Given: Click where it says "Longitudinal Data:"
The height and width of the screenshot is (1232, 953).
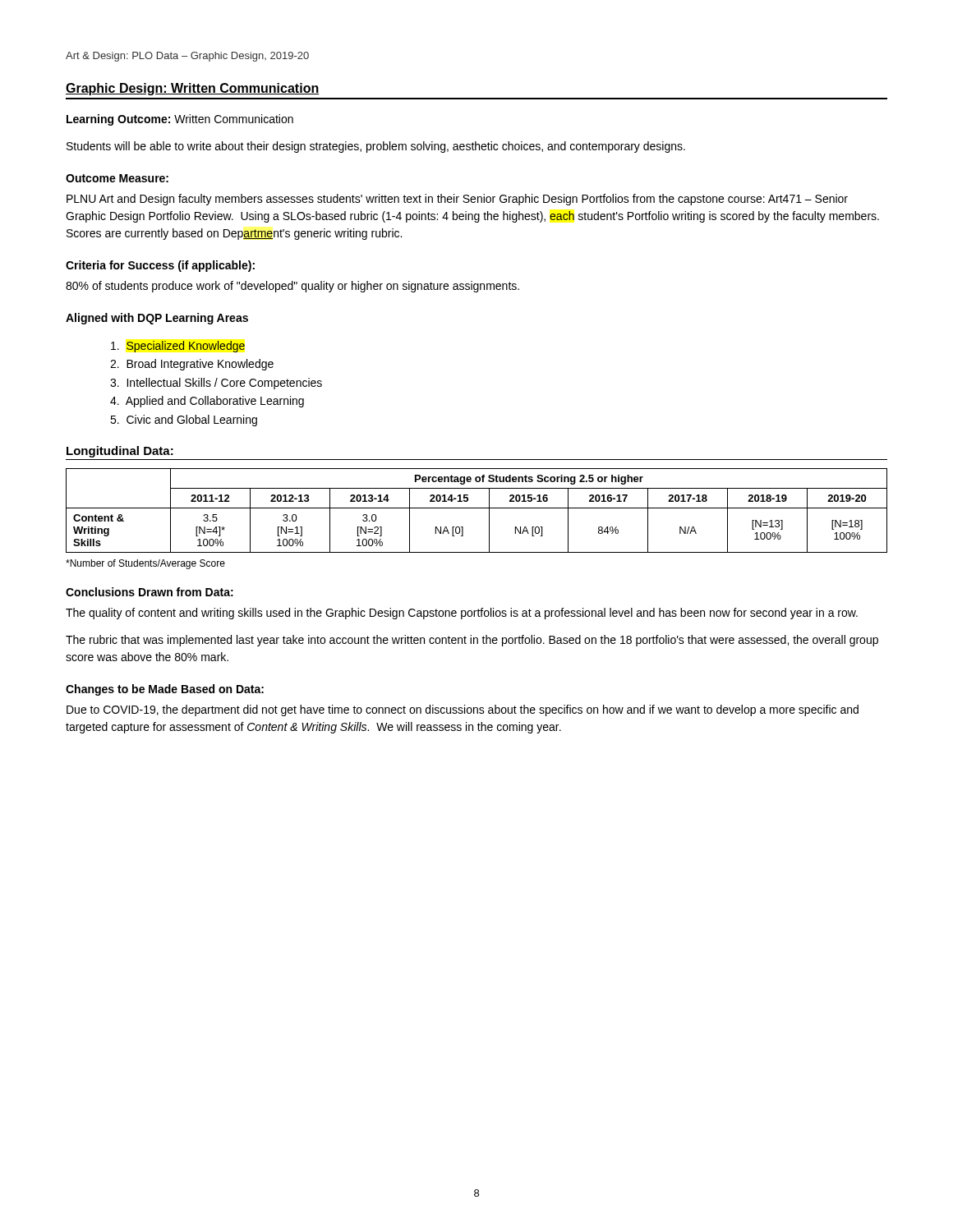Looking at the screenshot, I should click(120, 450).
